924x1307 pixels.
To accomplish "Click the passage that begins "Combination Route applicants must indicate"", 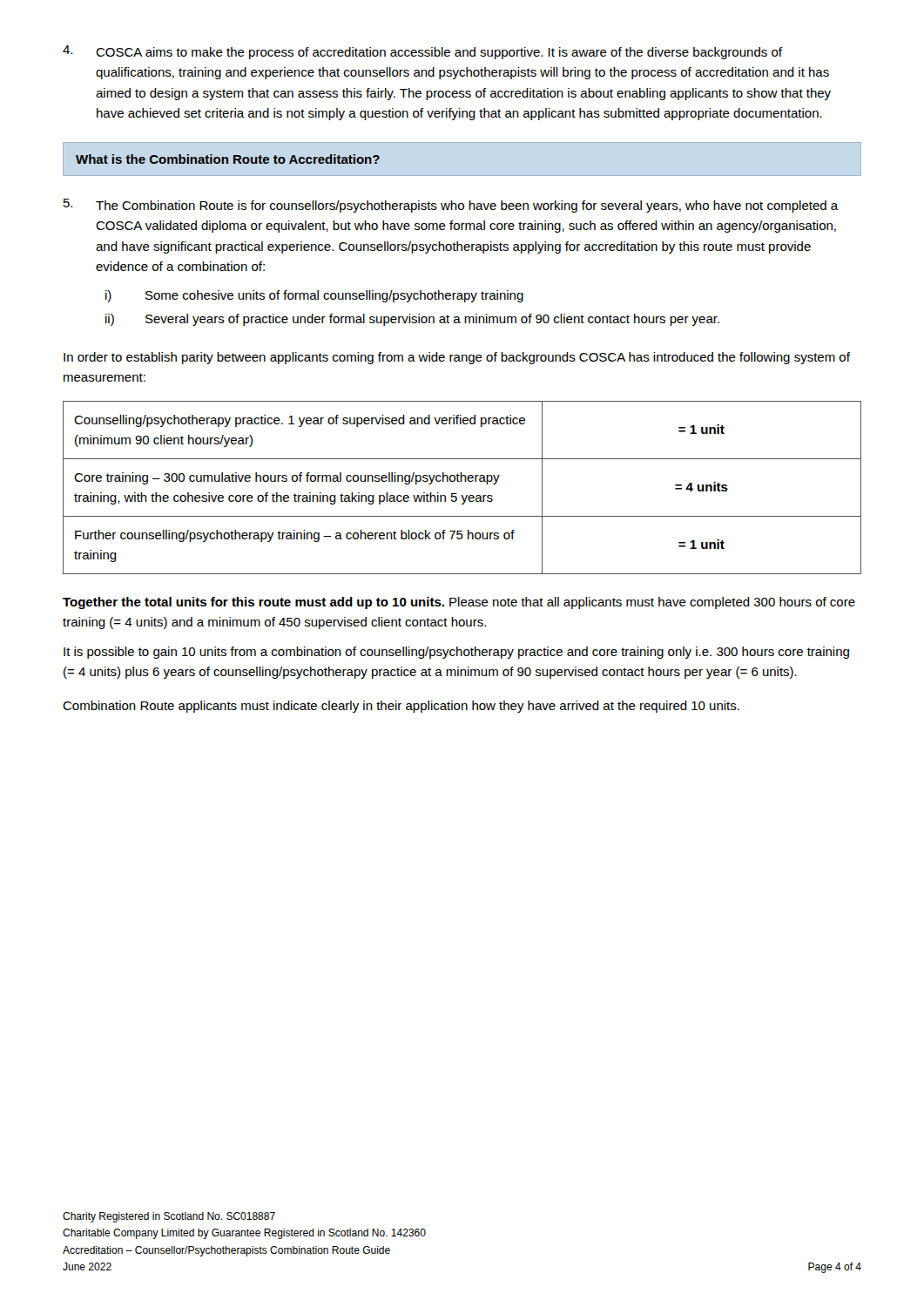I will 401,705.
